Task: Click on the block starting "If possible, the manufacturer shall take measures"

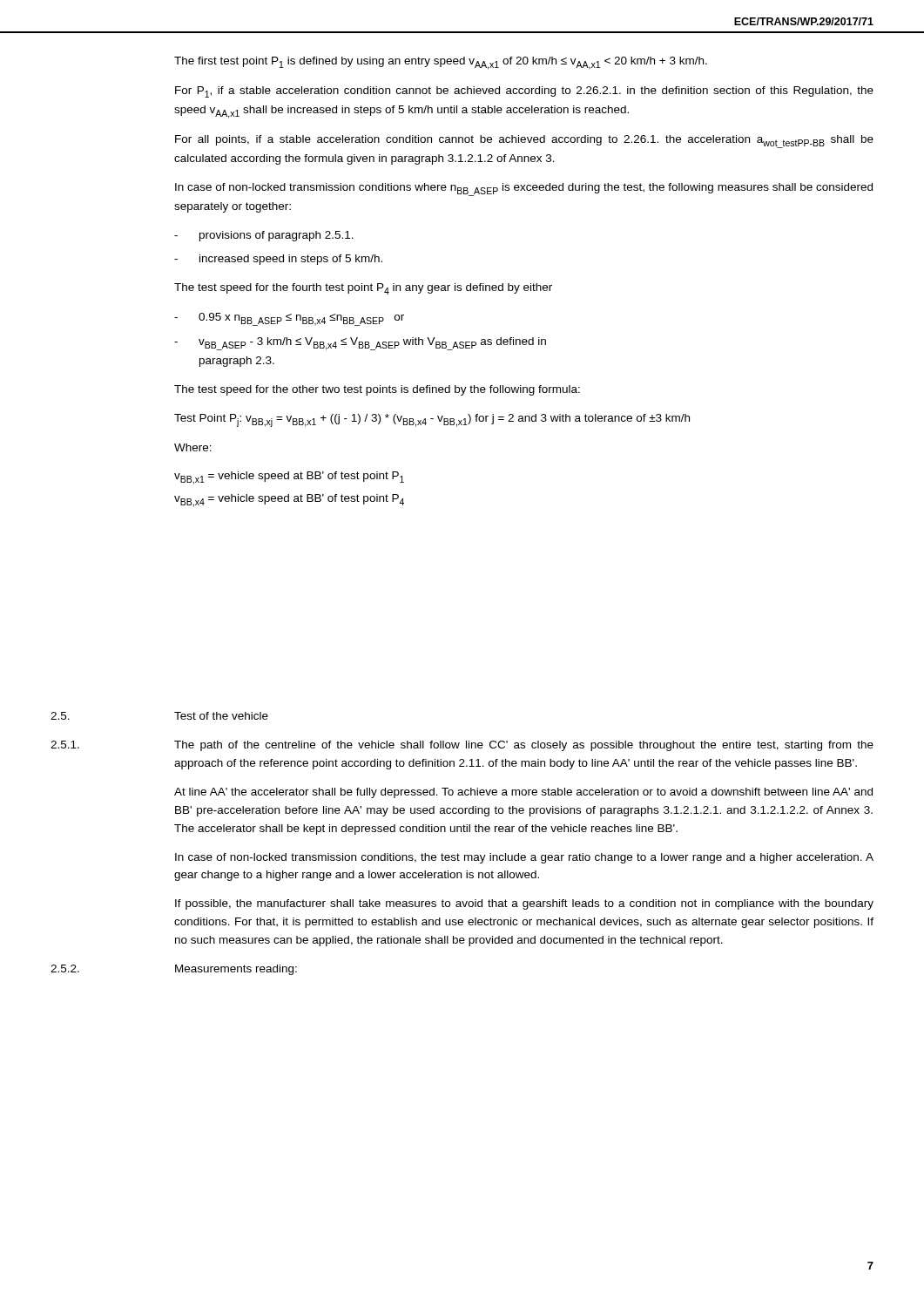Action: coord(524,922)
